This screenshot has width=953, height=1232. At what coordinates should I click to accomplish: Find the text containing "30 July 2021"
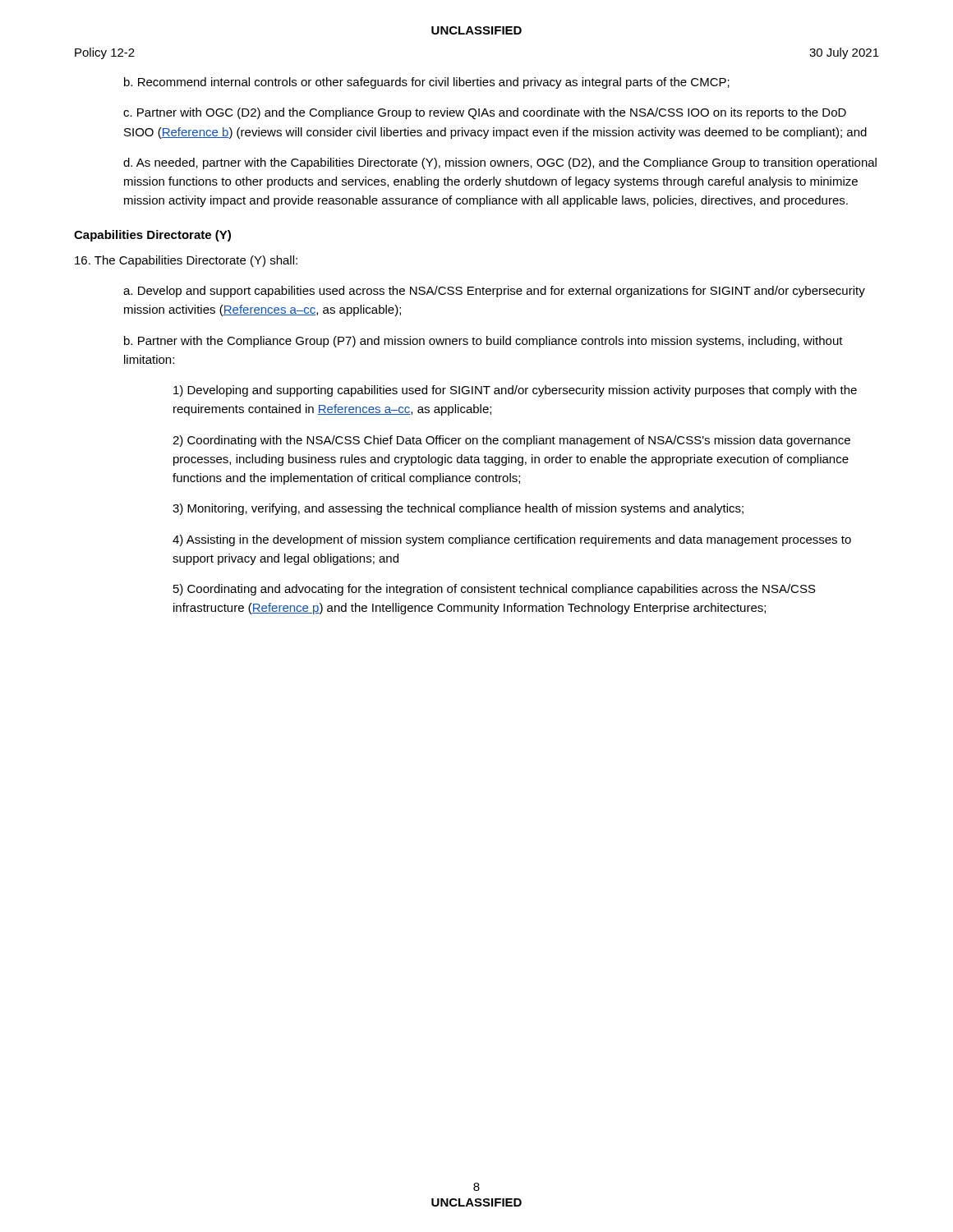click(844, 52)
